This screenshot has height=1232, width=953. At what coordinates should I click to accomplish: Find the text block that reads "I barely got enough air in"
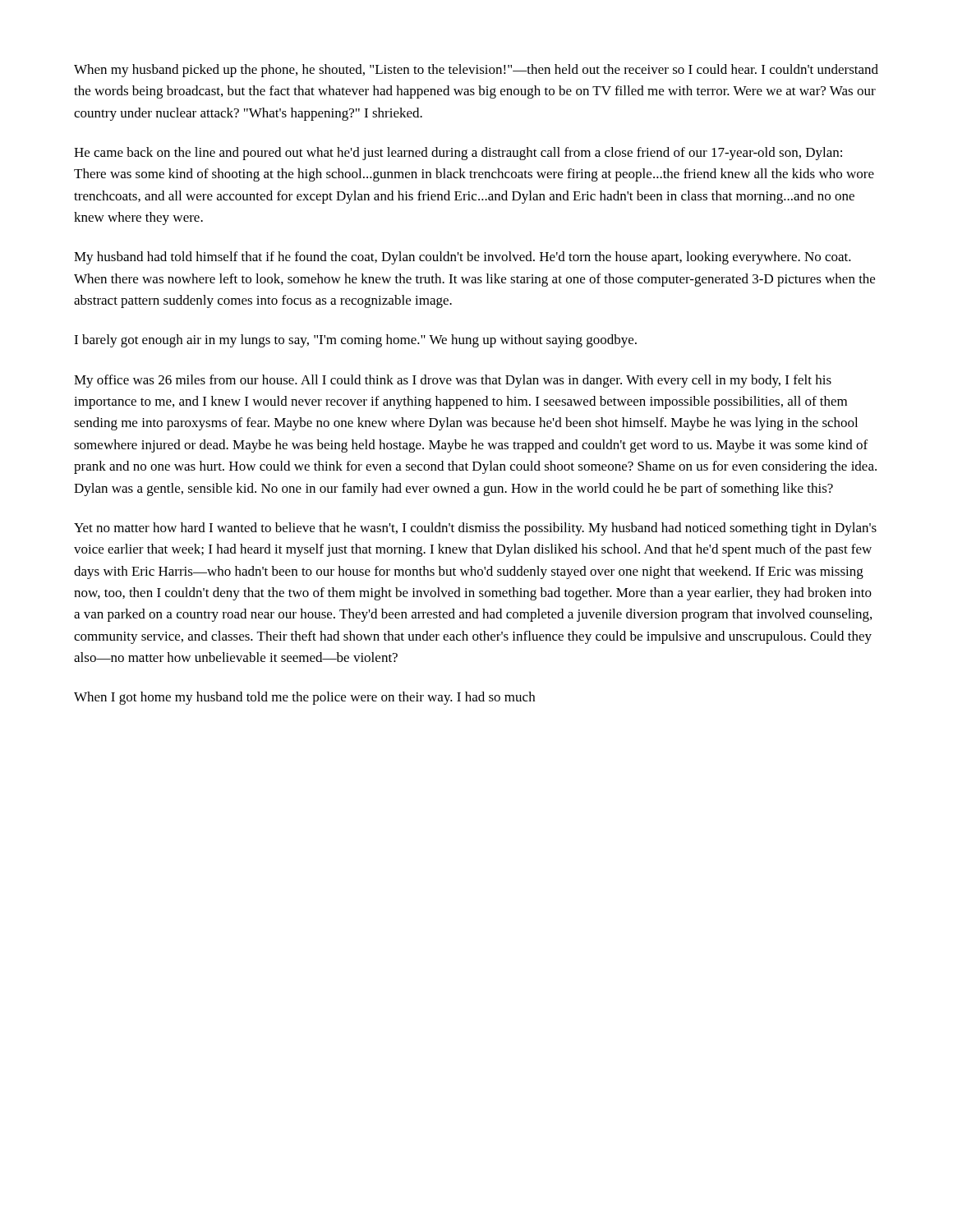coord(356,340)
